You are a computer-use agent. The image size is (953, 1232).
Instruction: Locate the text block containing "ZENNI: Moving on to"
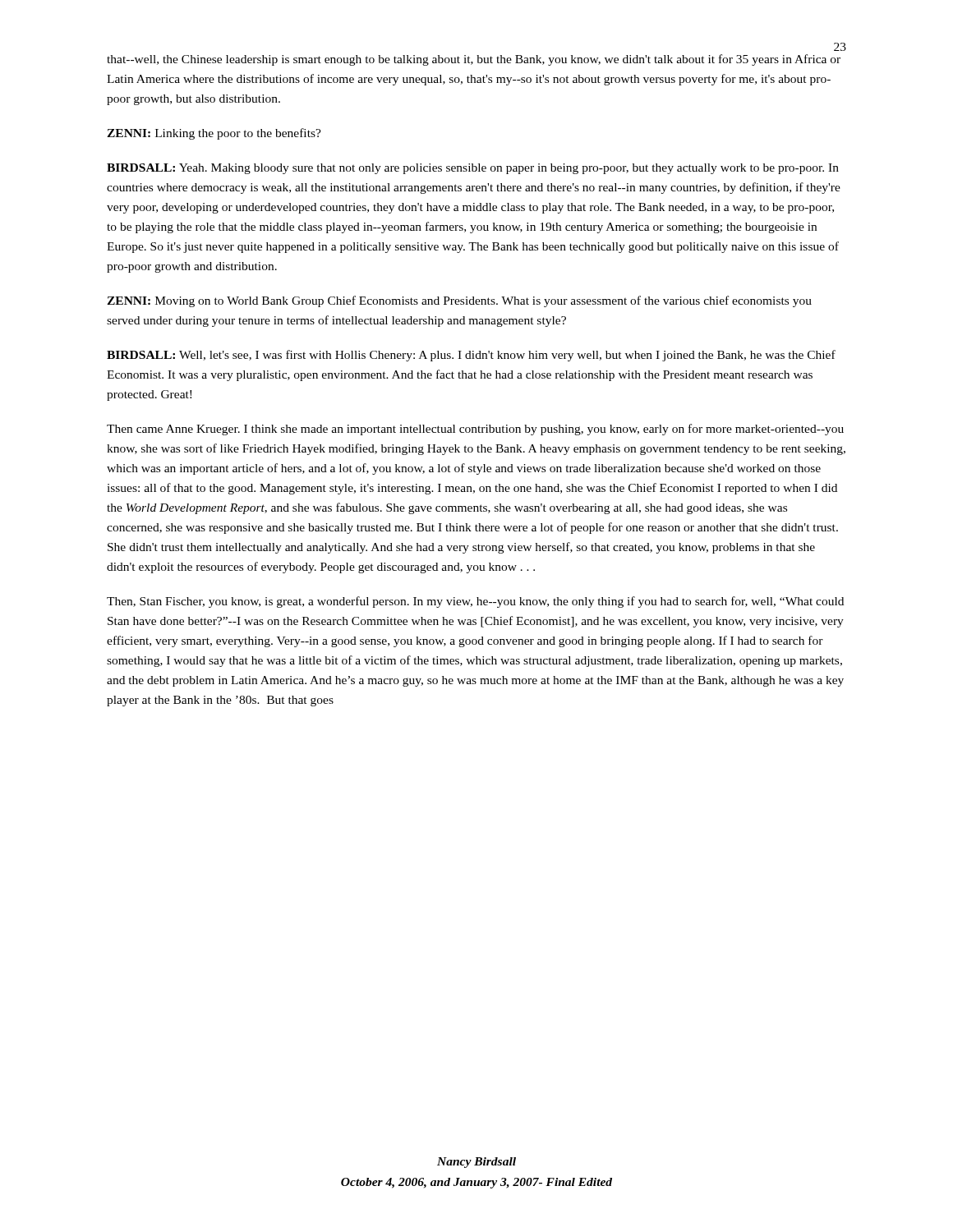pyautogui.click(x=476, y=311)
